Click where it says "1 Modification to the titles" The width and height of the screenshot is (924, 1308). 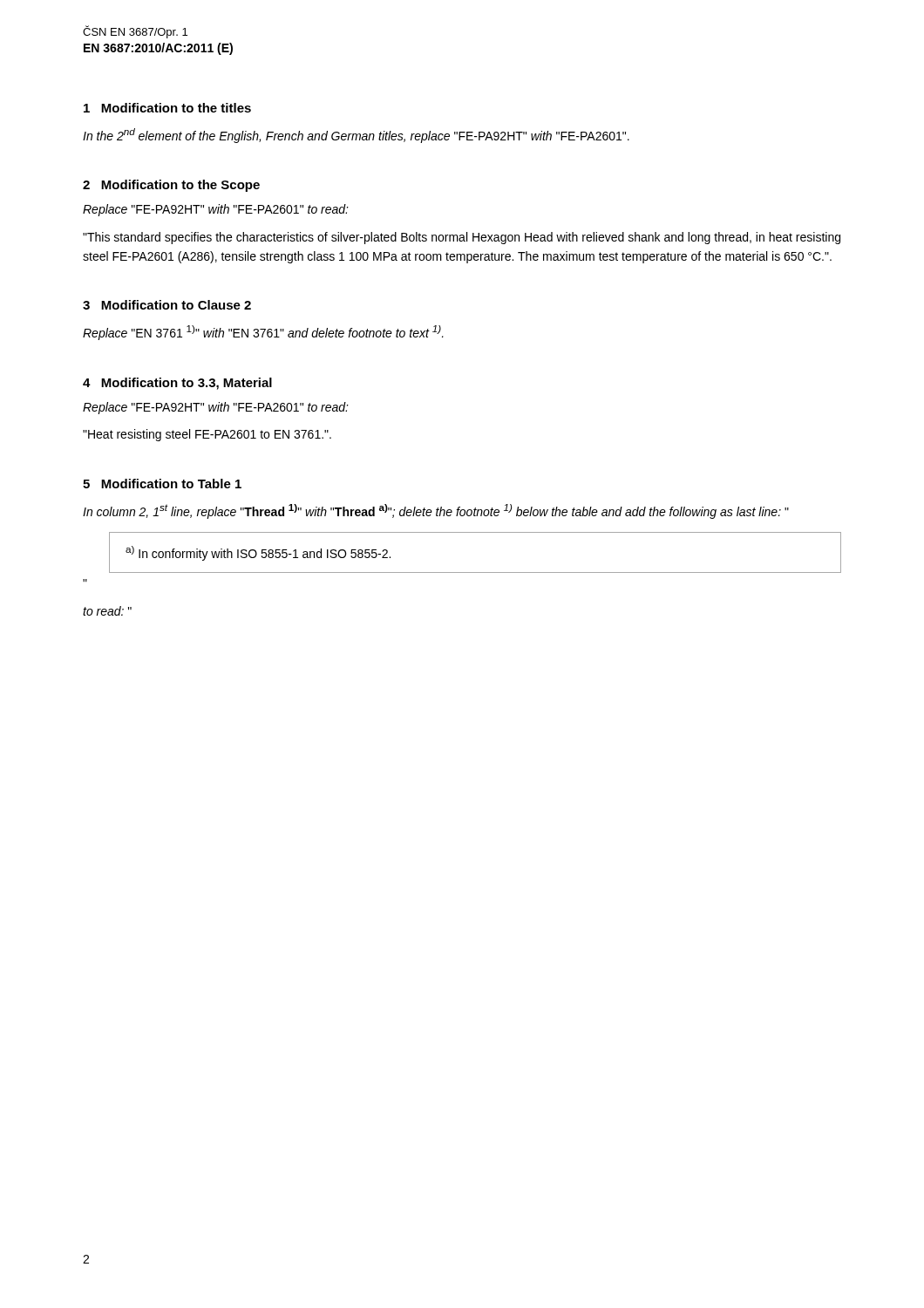(167, 108)
